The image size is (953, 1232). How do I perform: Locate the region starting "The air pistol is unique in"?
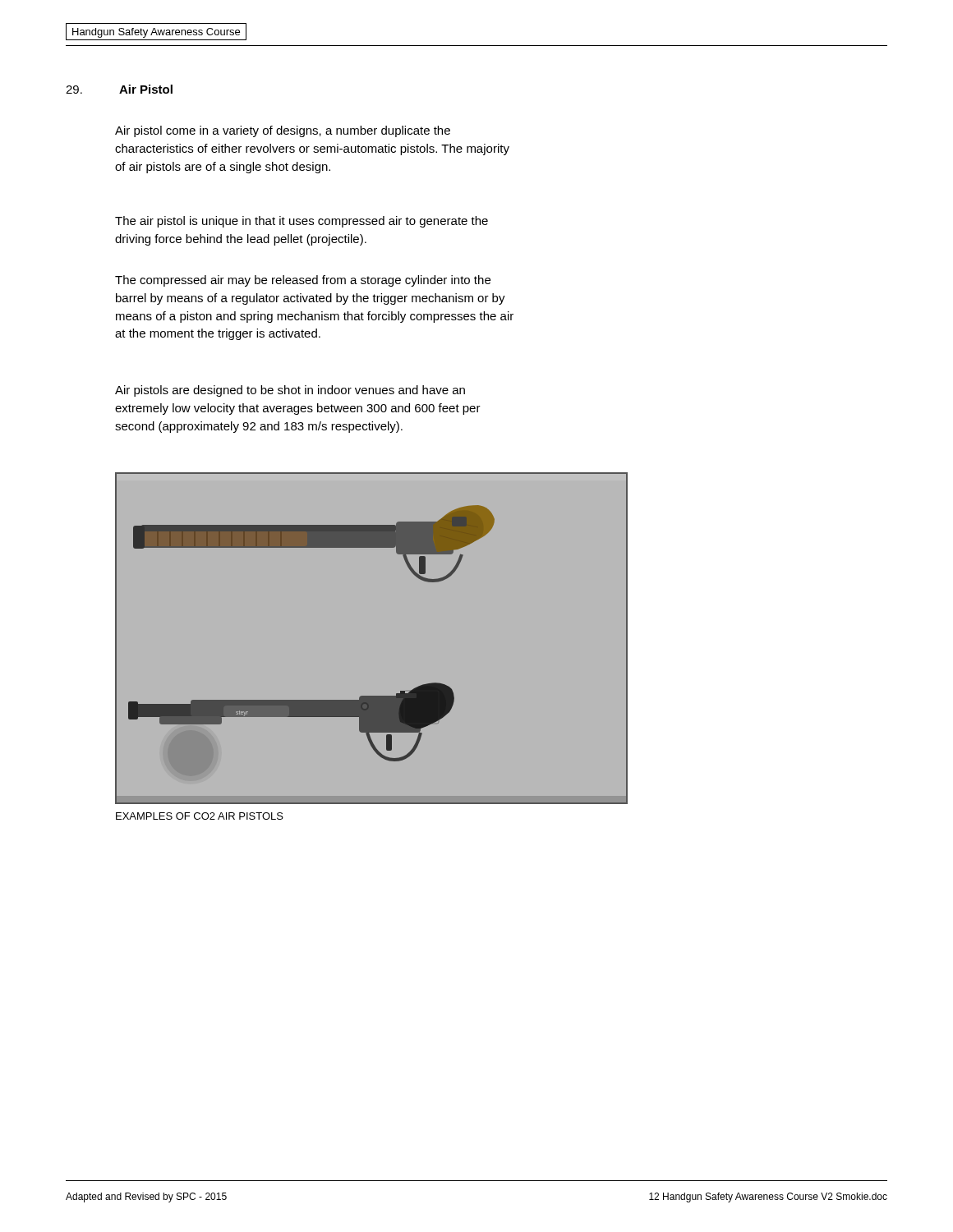pos(302,229)
